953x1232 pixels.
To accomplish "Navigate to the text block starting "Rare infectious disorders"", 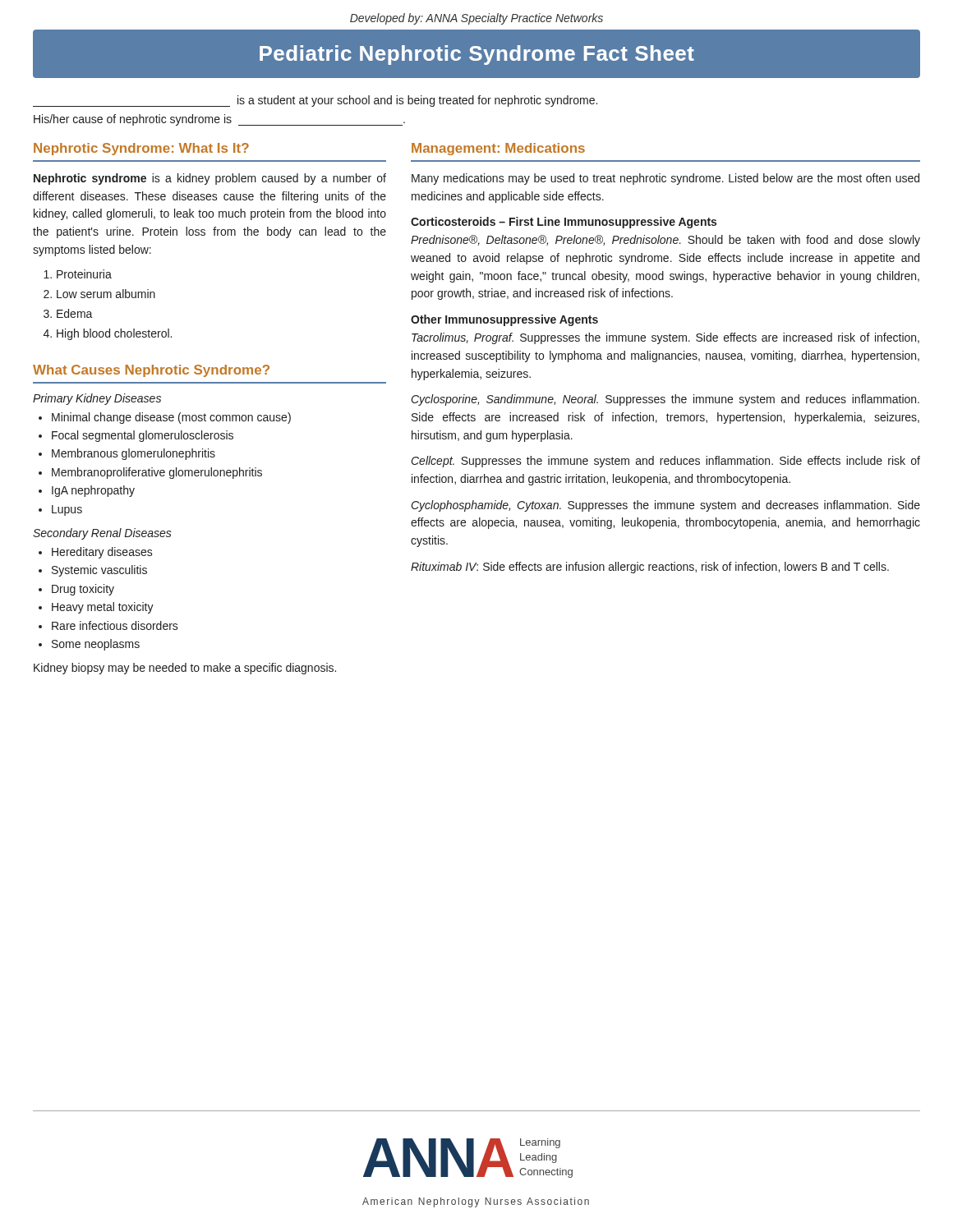I will click(115, 625).
